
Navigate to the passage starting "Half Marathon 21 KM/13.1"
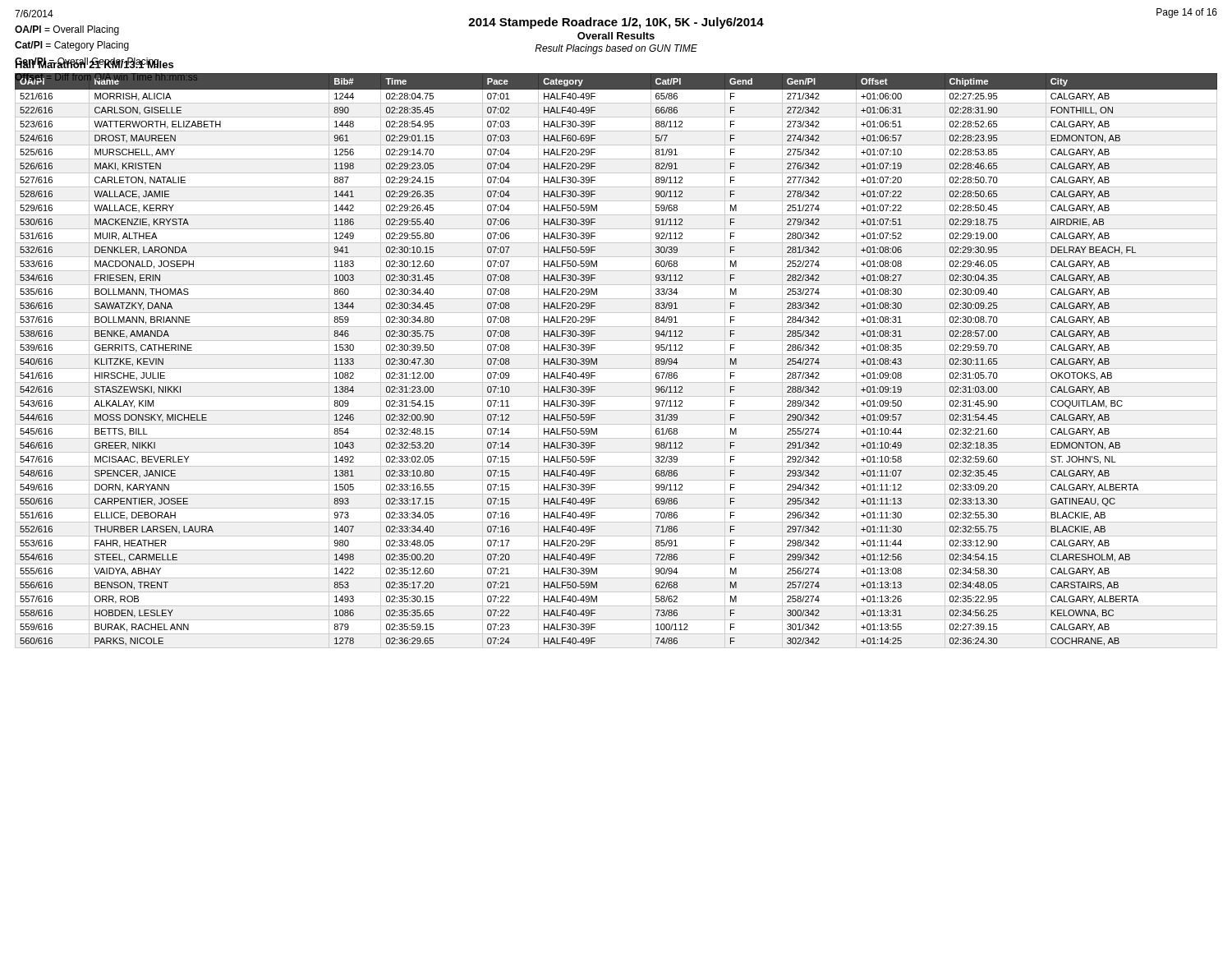point(94,64)
